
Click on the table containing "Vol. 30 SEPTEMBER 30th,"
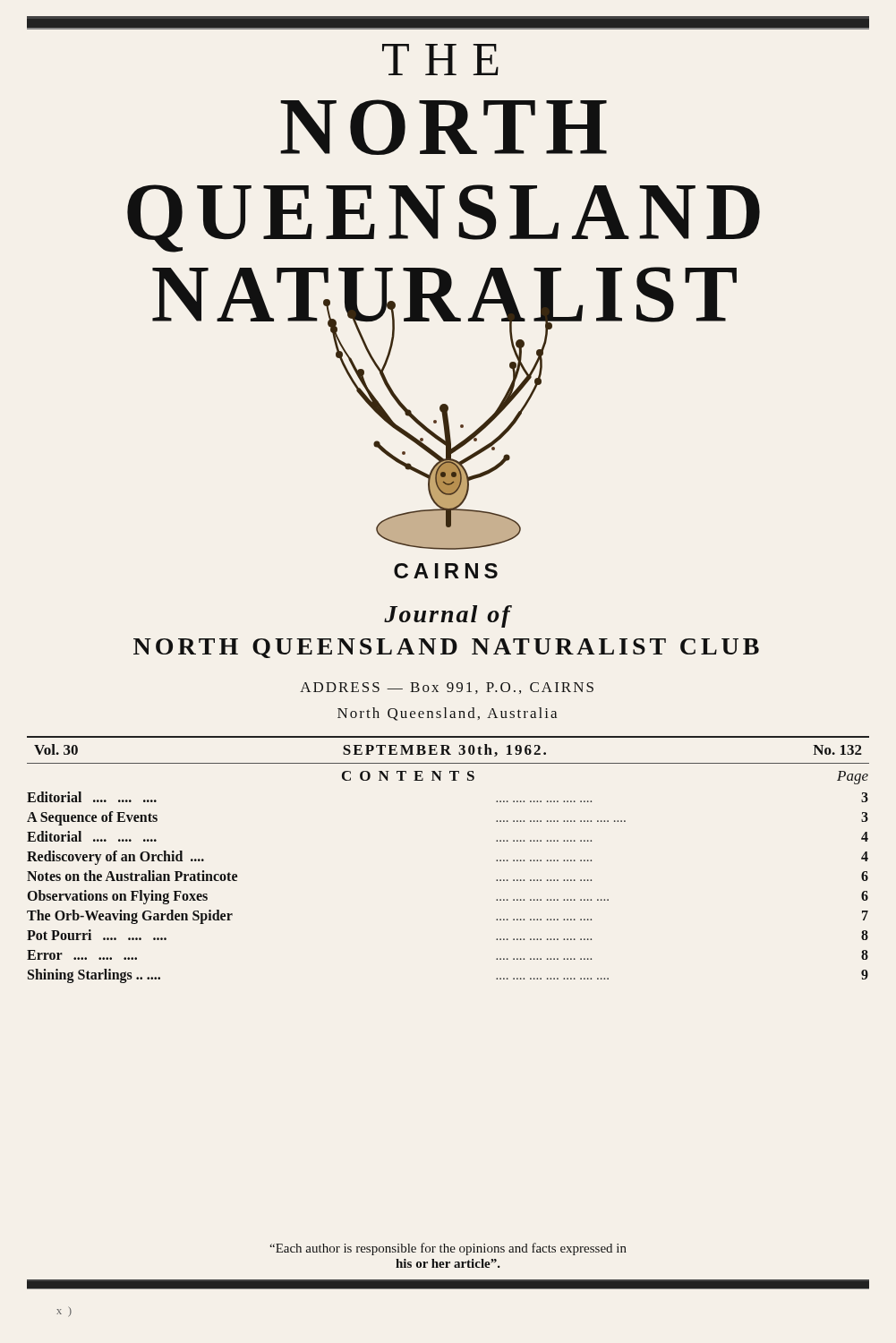(448, 750)
